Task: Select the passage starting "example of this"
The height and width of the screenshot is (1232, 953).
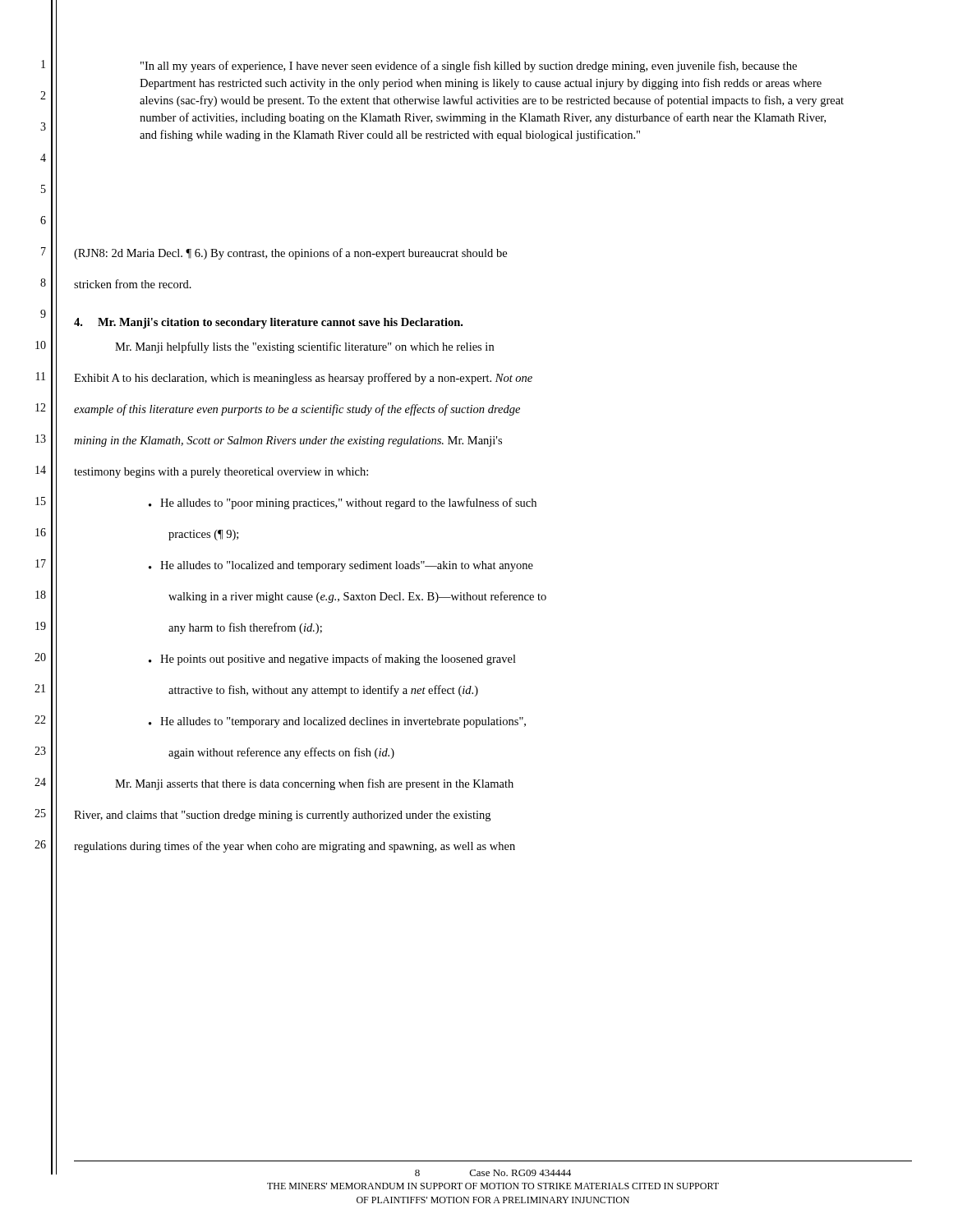Action: click(x=297, y=409)
